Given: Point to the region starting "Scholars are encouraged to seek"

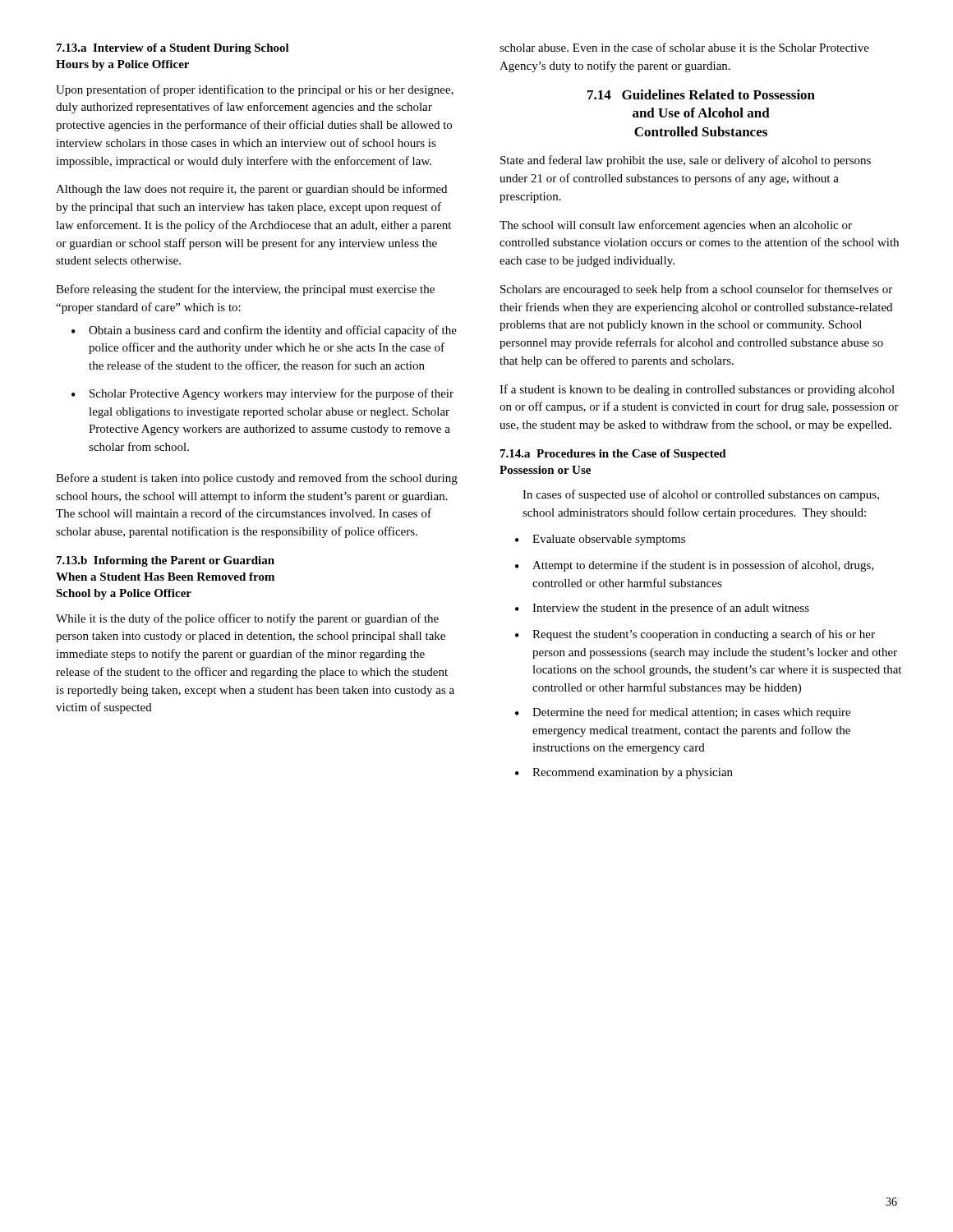Looking at the screenshot, I should pyautogui.click(x=696, y=325).
